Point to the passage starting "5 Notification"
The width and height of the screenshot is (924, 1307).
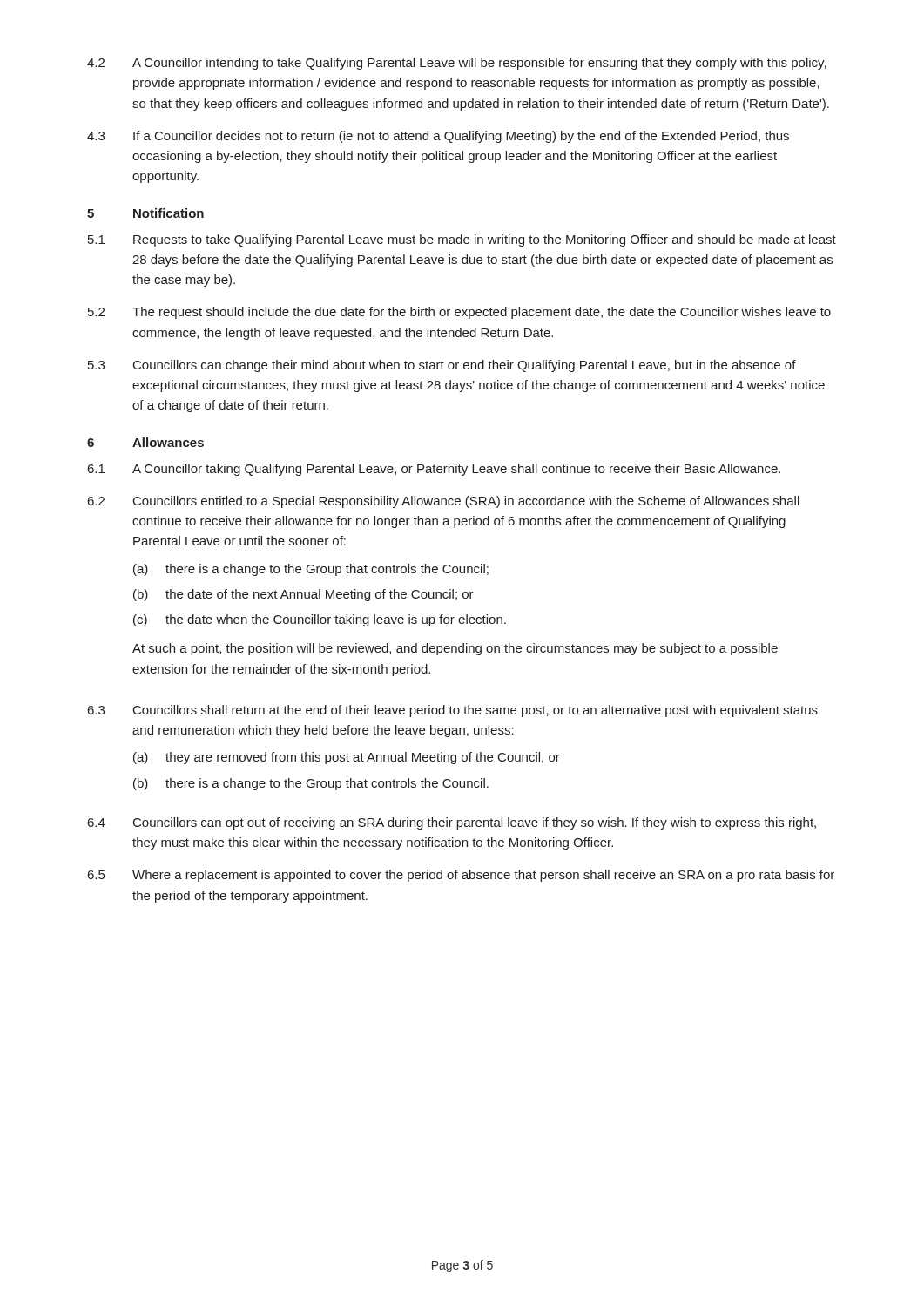coord(146,213)
